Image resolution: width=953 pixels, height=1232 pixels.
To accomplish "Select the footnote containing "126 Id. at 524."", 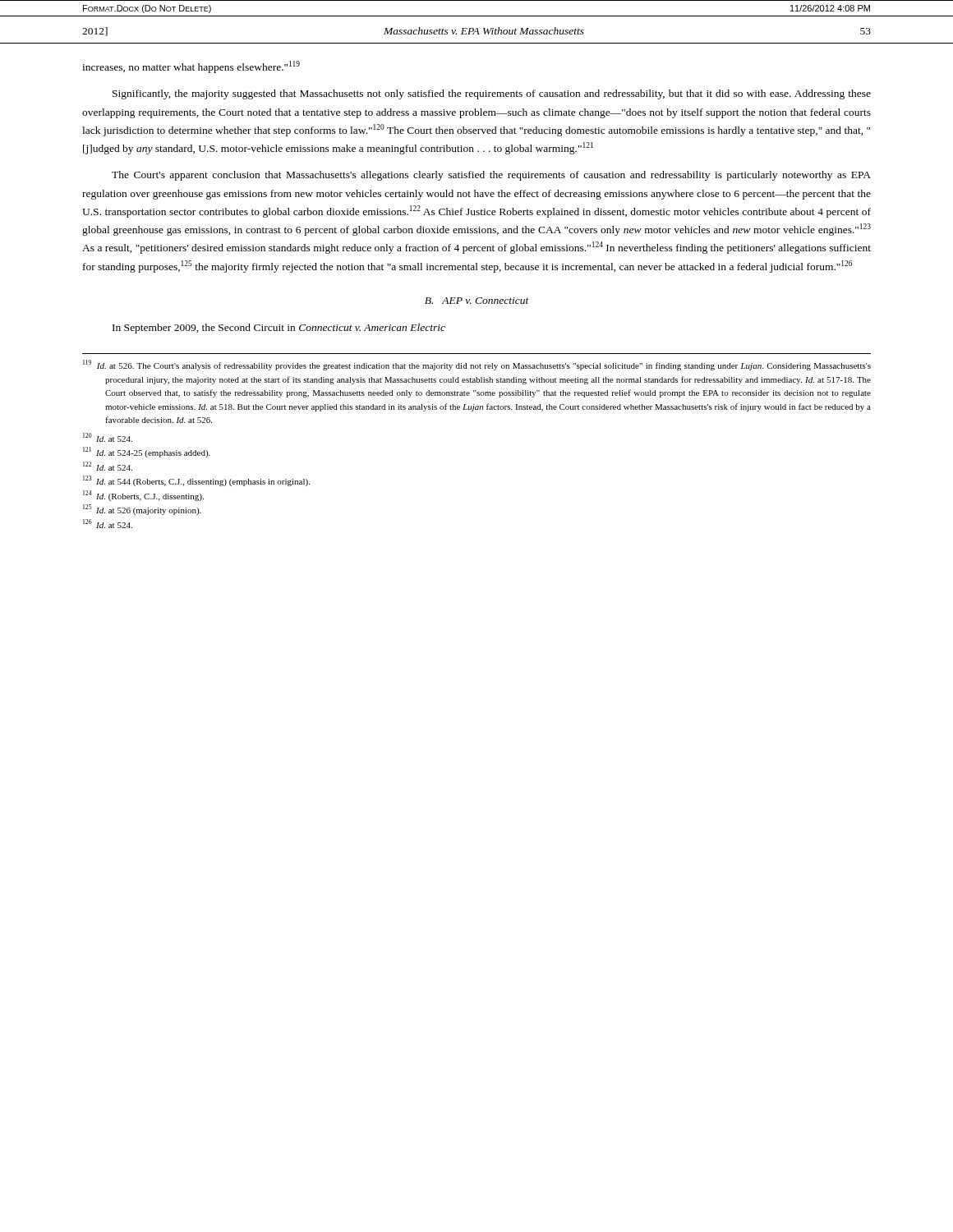I will pos(107,524).
